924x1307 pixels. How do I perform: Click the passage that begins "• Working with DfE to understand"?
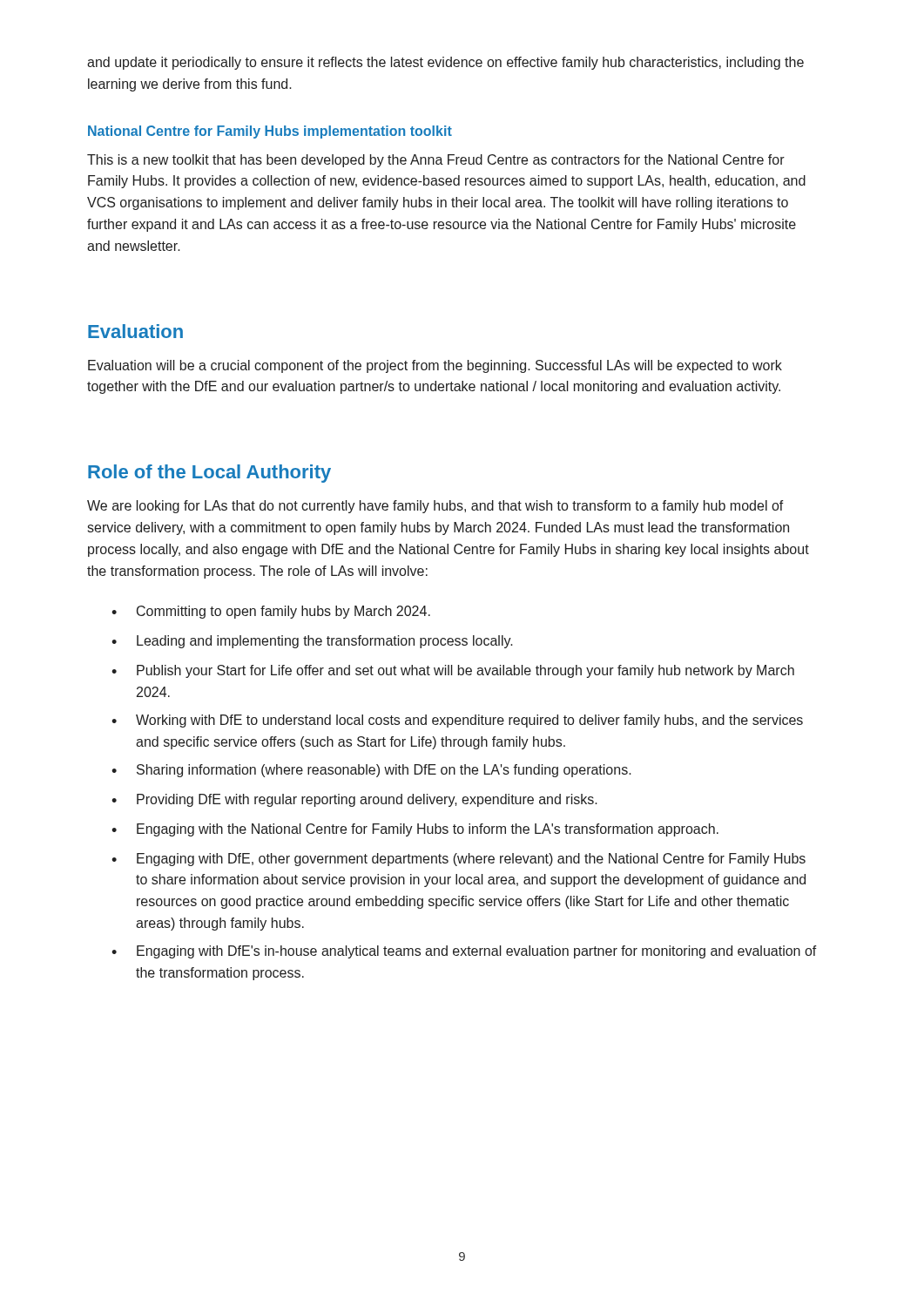click(465, 732)
